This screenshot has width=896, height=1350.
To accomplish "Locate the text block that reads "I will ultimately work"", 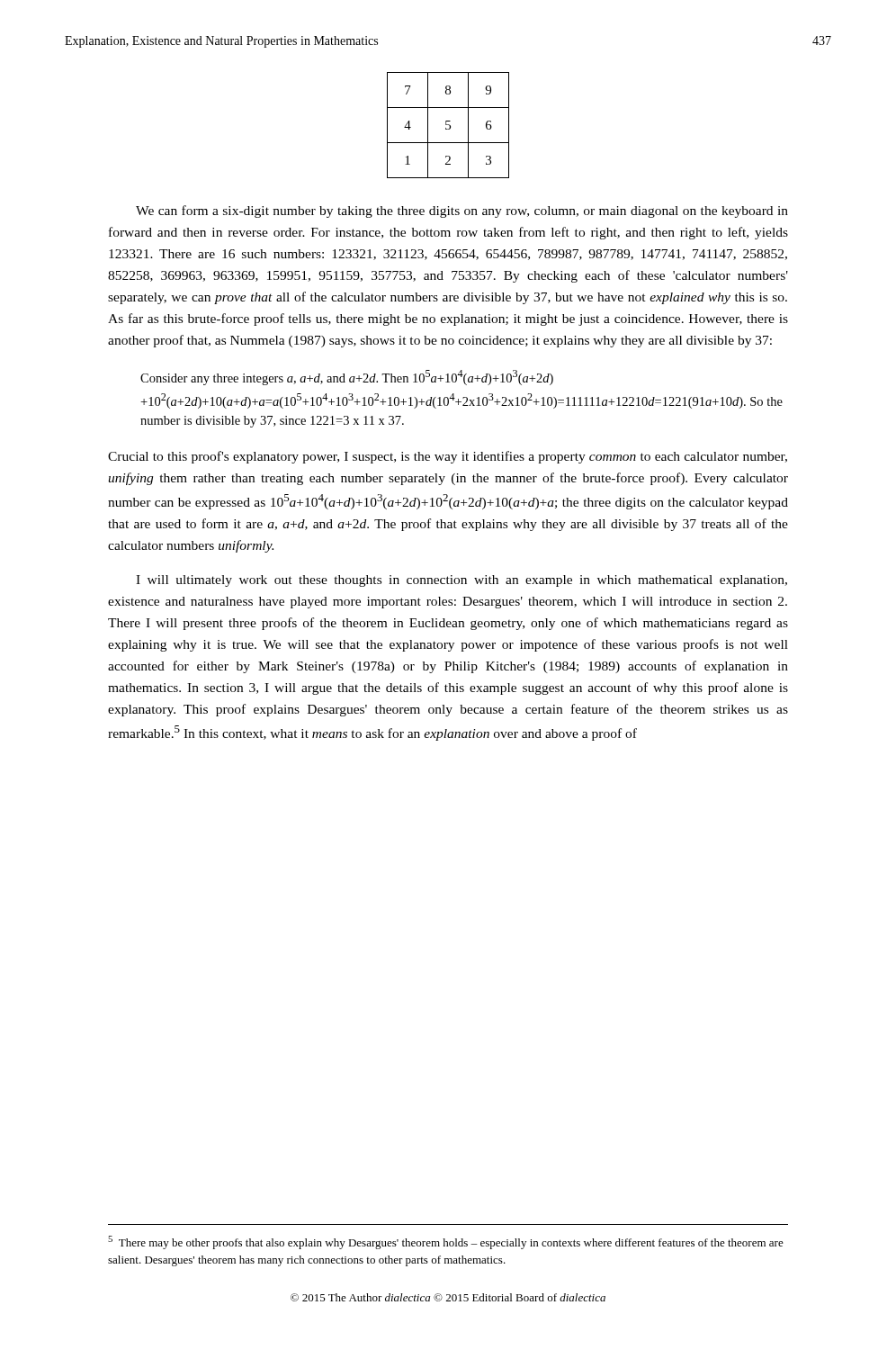I will (x=448, y=656).
